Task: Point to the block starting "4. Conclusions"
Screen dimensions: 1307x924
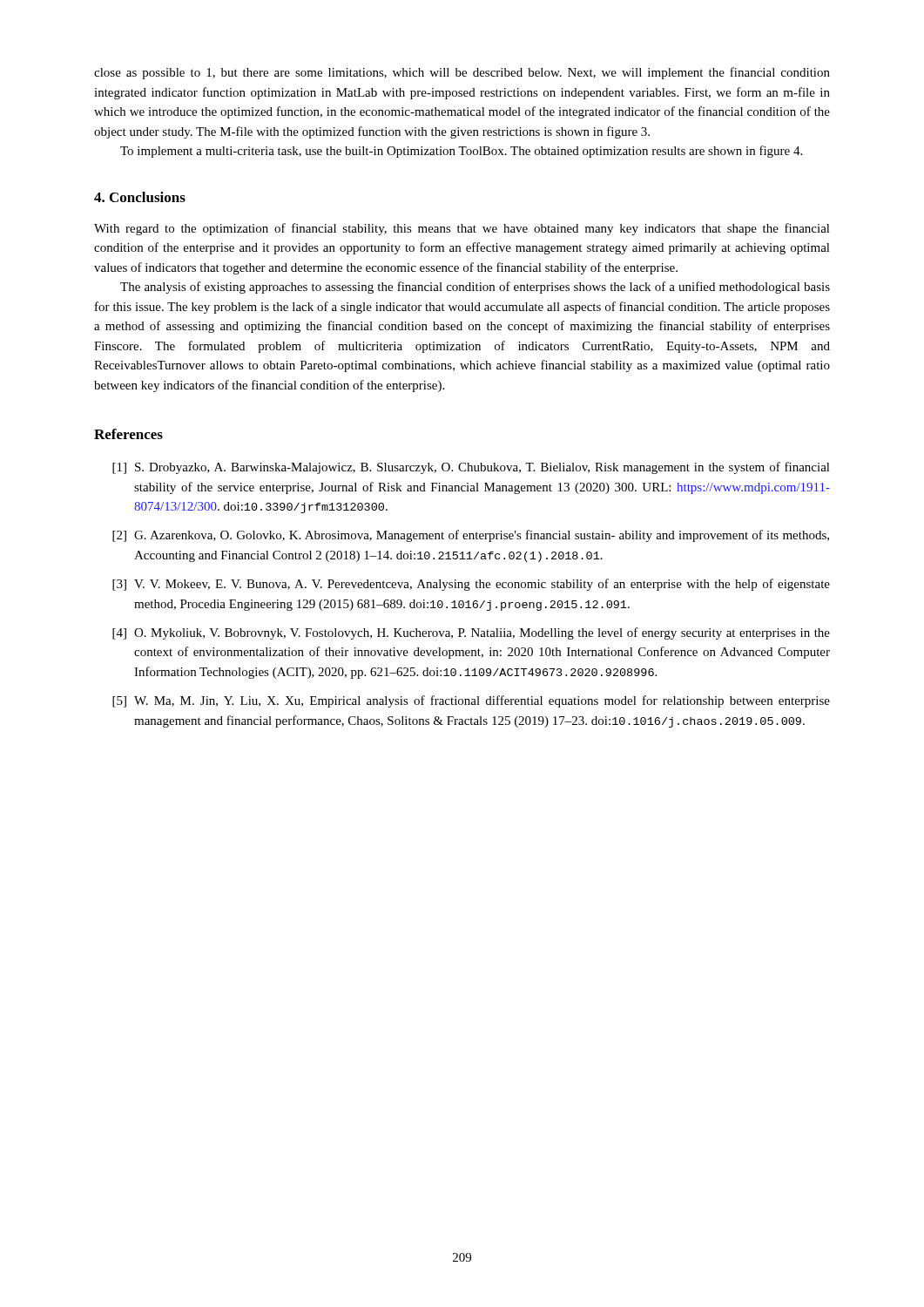Action: pos(140,197)
